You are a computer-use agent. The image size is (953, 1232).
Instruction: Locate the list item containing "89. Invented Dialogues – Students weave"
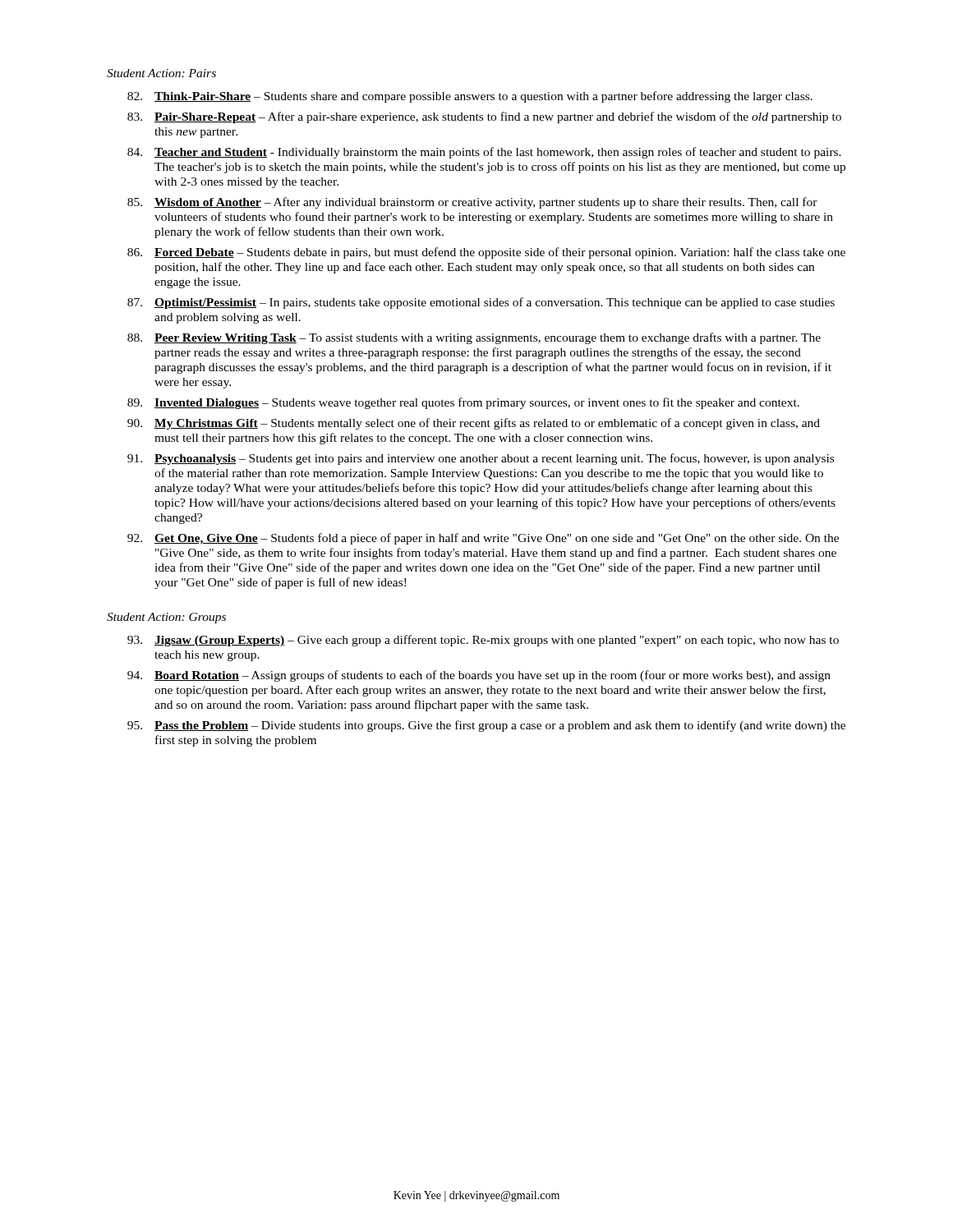click(476, 402)
